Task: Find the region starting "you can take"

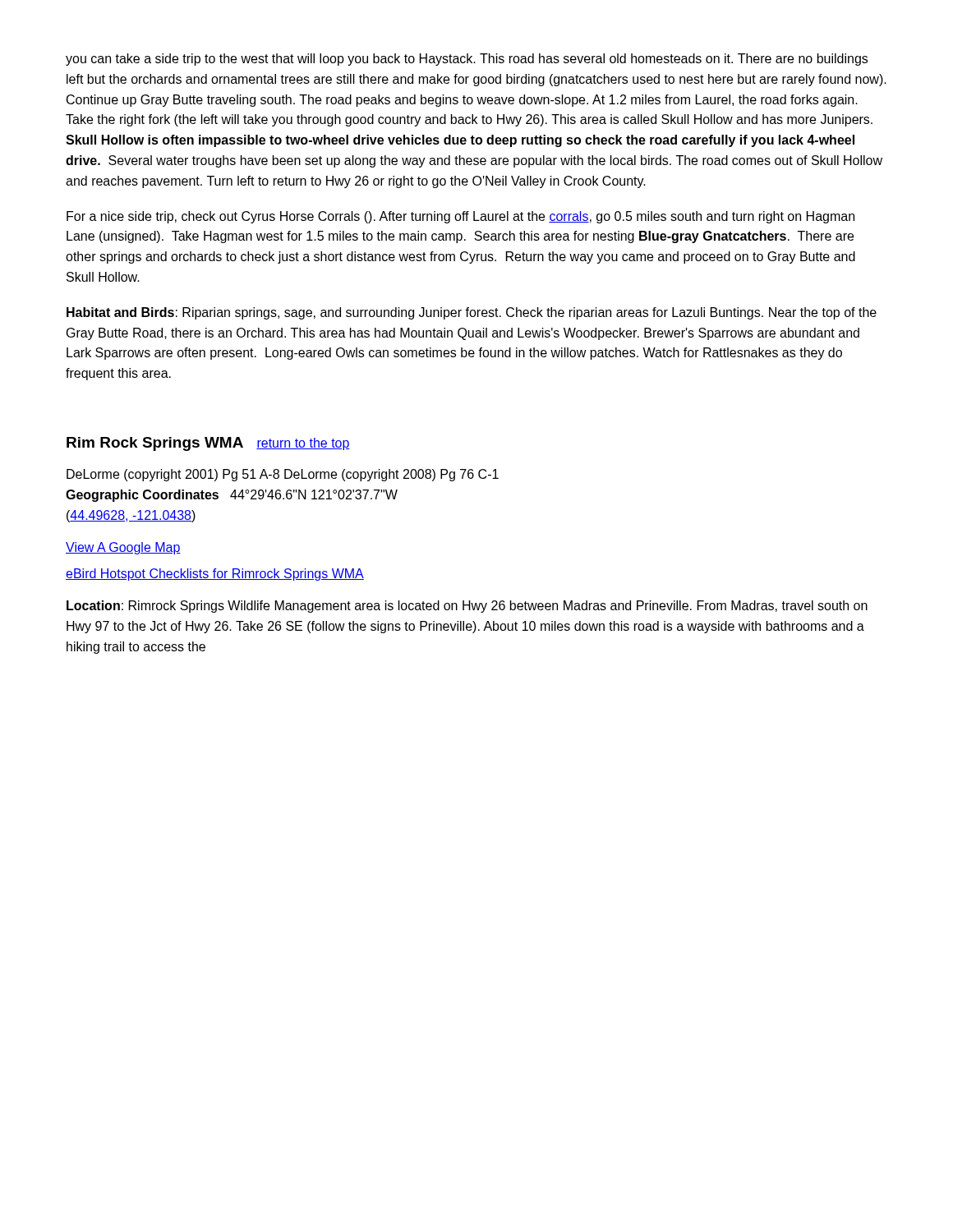Action: click(476, 120)
